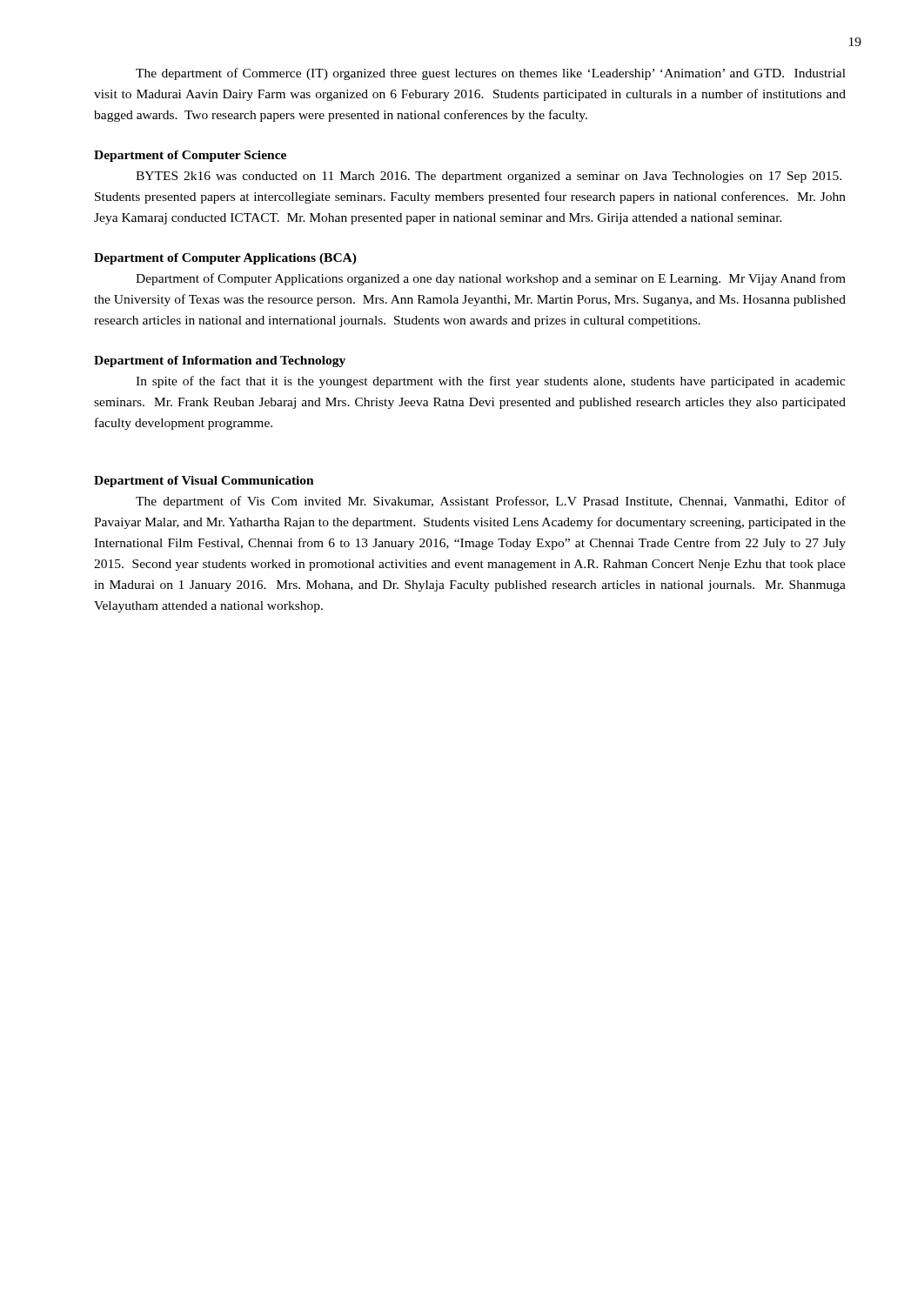
Task: Click the passage that begins "Department of Computer Applications organized"
Action: tap(470, 299)
